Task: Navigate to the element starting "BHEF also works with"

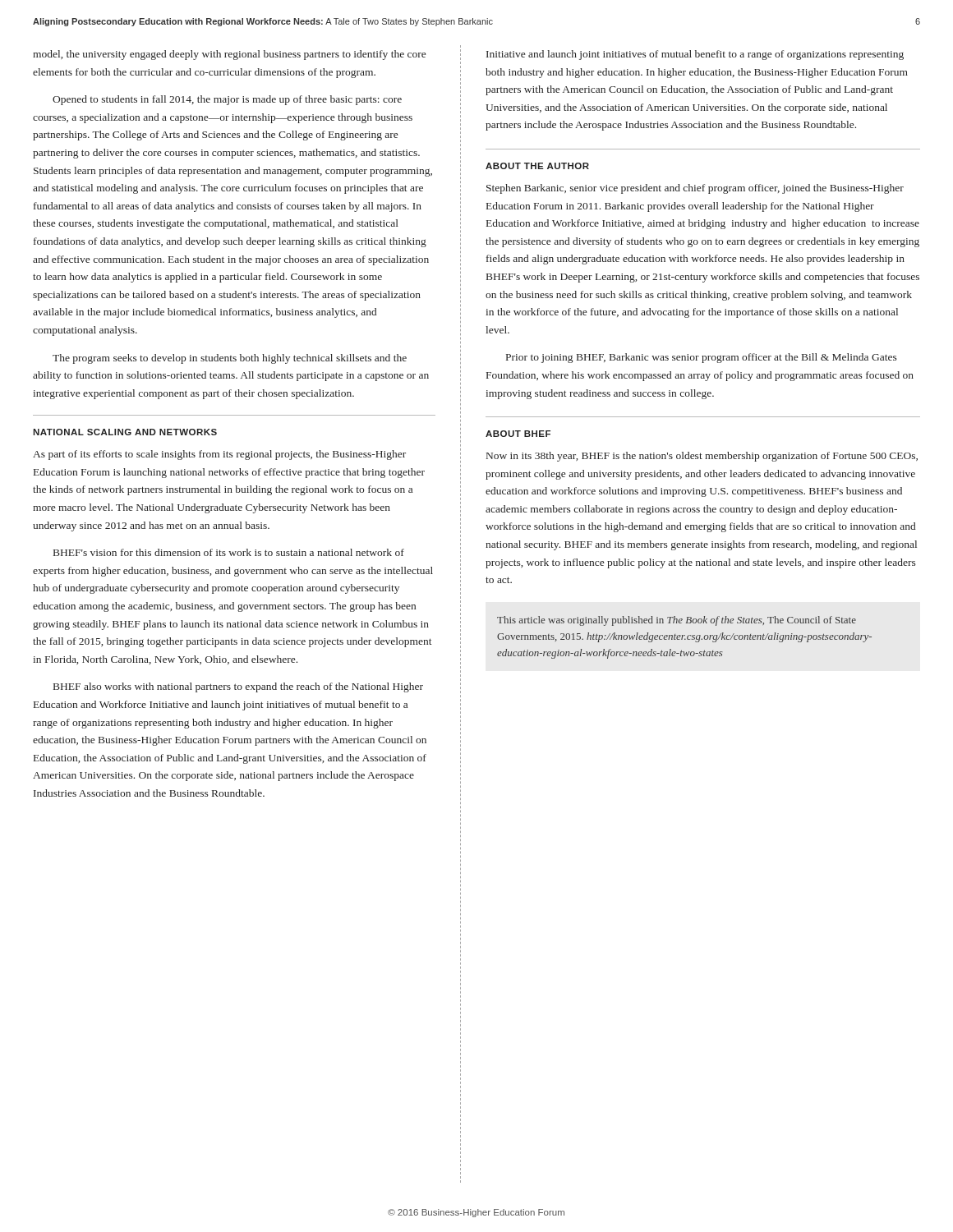Action: pyautogui.click(x=230, y=740)
